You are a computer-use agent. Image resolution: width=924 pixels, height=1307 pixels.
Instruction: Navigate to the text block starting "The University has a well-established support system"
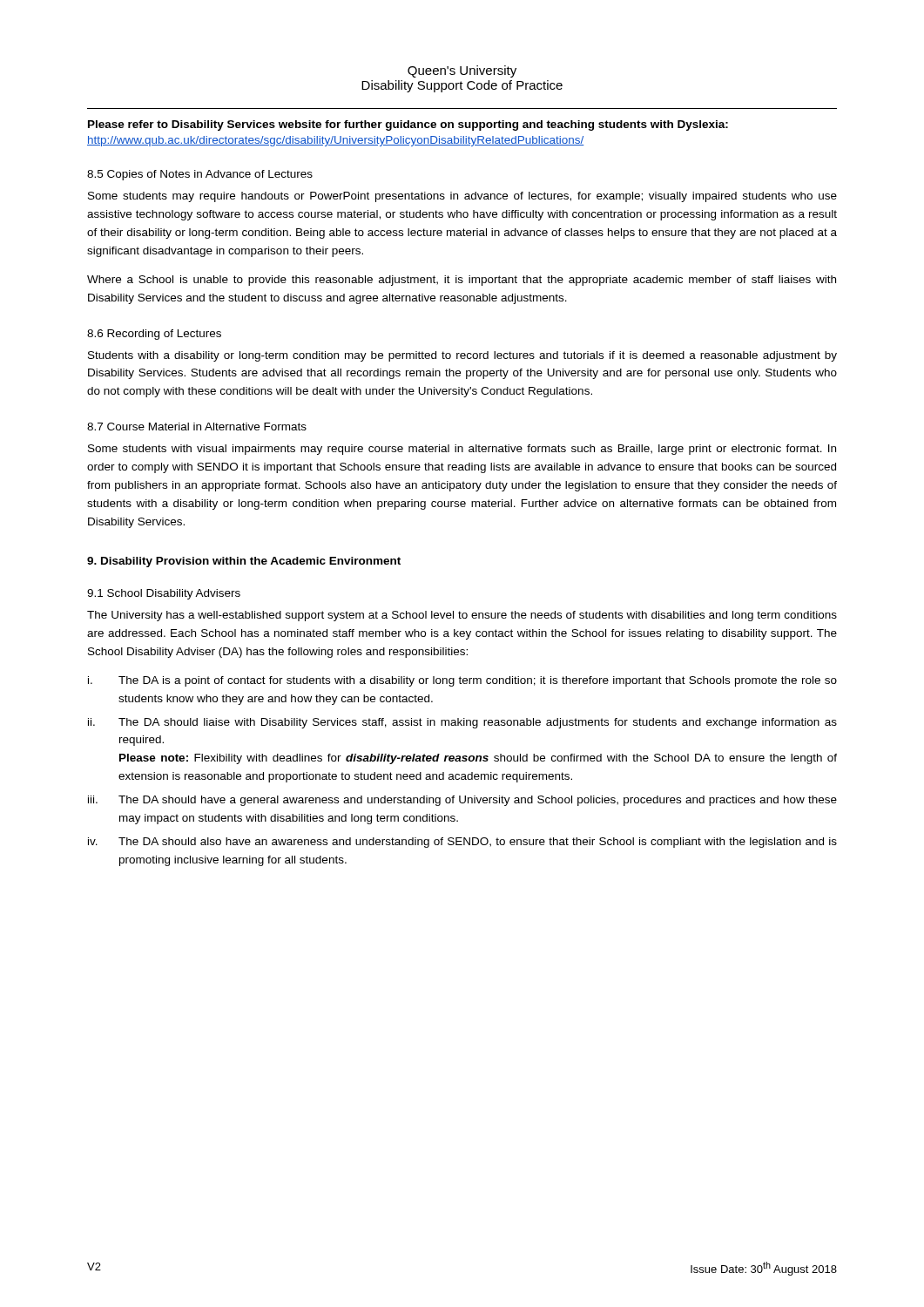[462, 633]
